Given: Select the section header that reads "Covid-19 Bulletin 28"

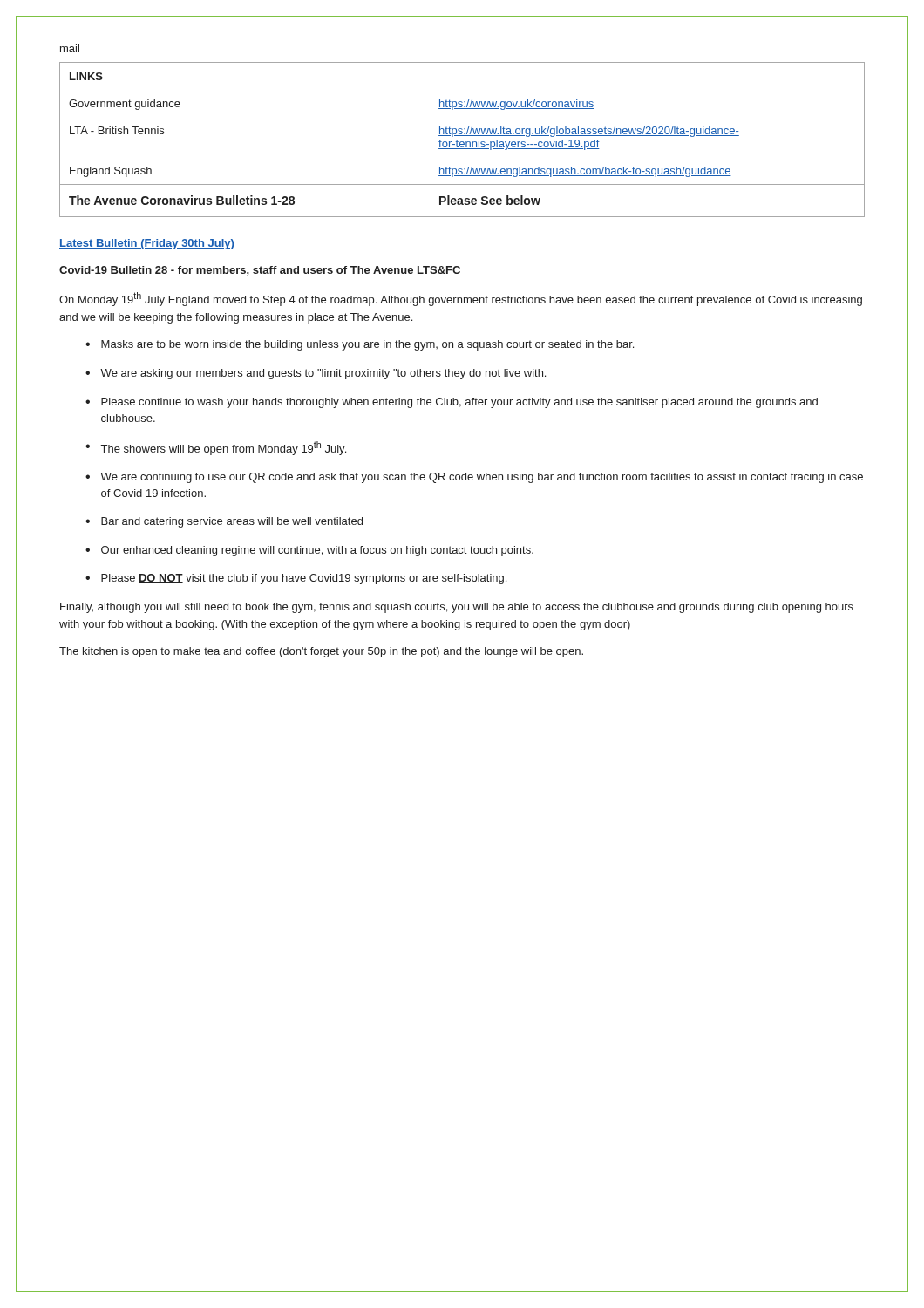Looking at the screenshot, I should (260, 270).
